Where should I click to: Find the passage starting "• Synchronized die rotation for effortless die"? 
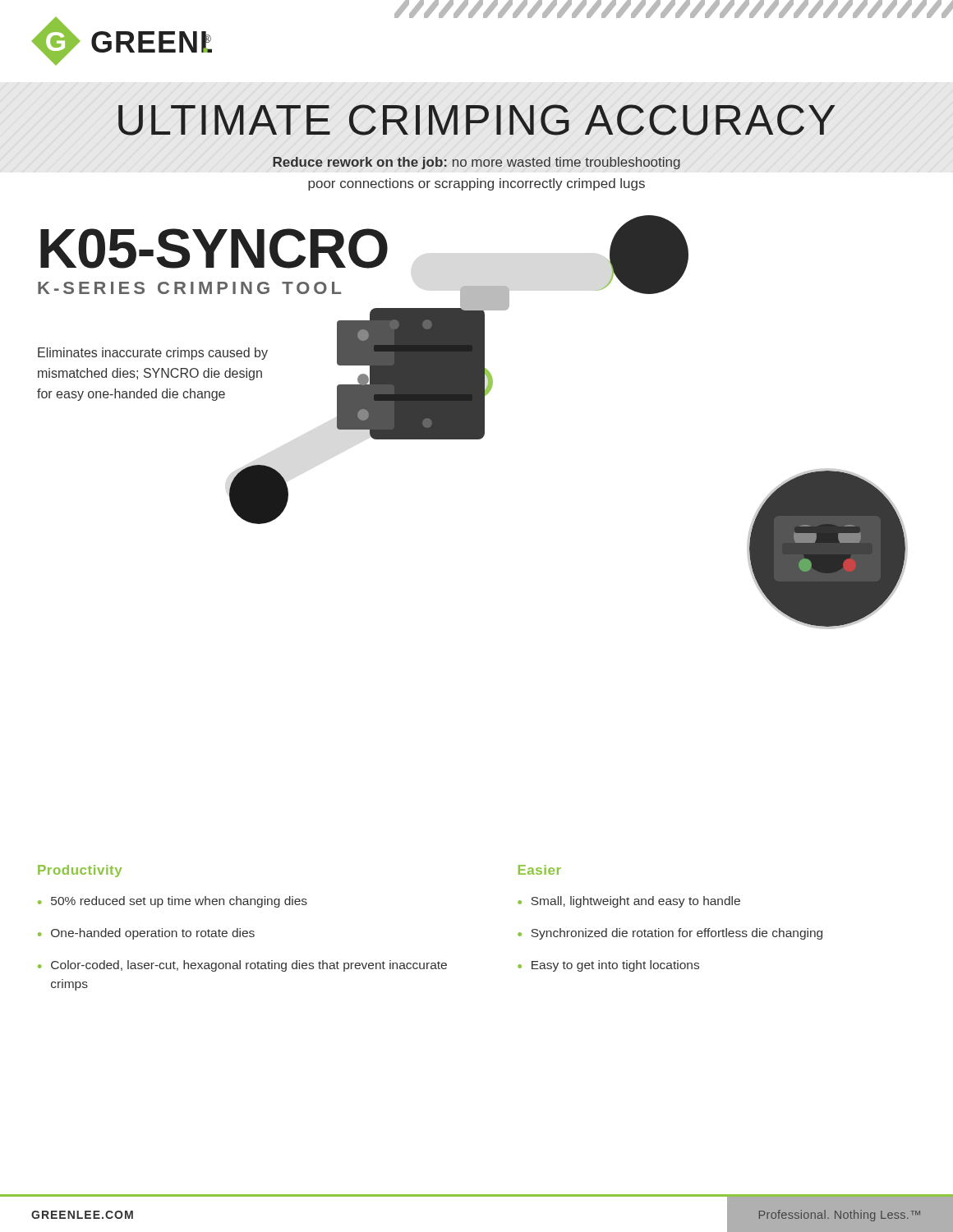670,935
